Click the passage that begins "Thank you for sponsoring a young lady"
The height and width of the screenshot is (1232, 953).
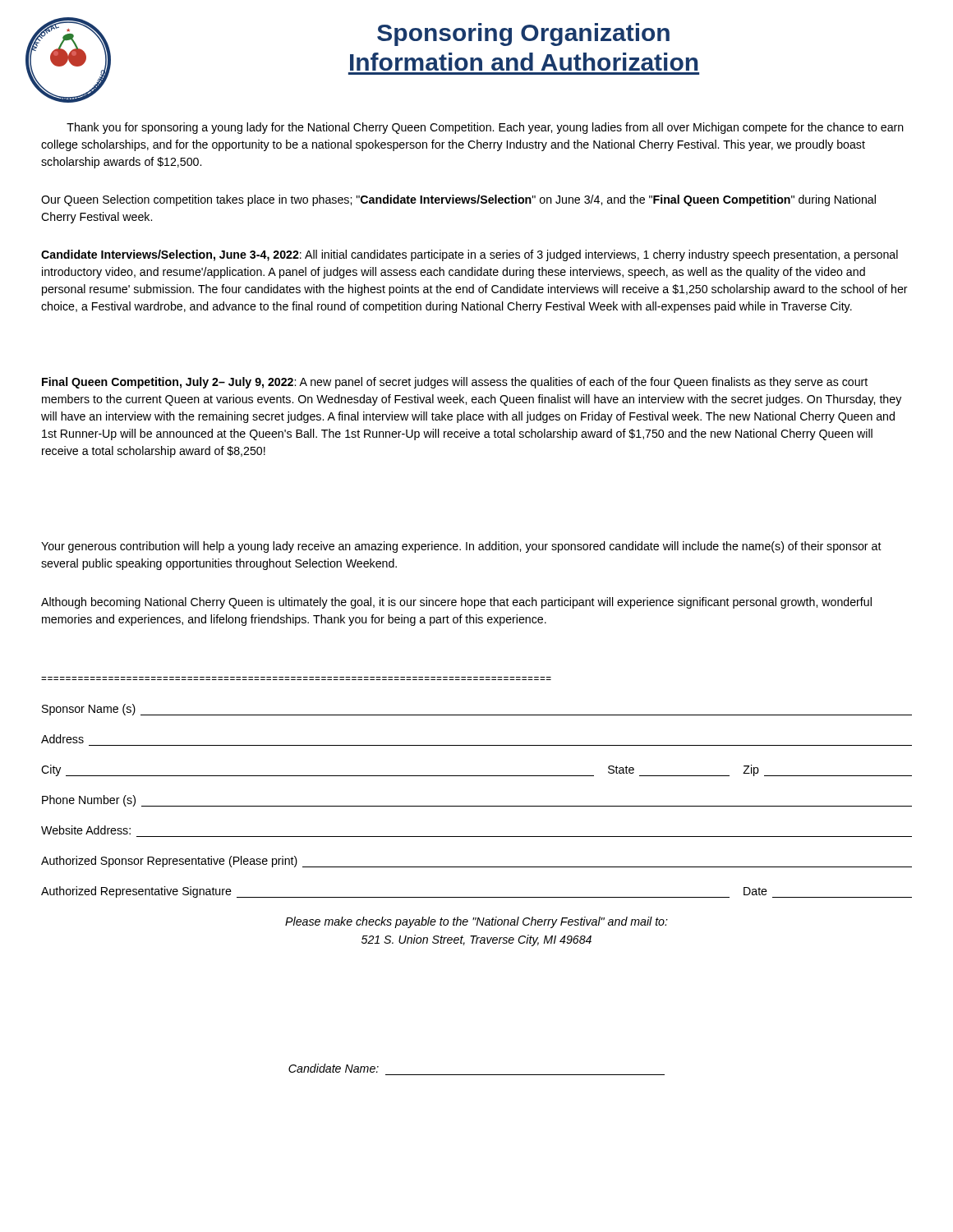pyautogui.click(x=476, y=145)
